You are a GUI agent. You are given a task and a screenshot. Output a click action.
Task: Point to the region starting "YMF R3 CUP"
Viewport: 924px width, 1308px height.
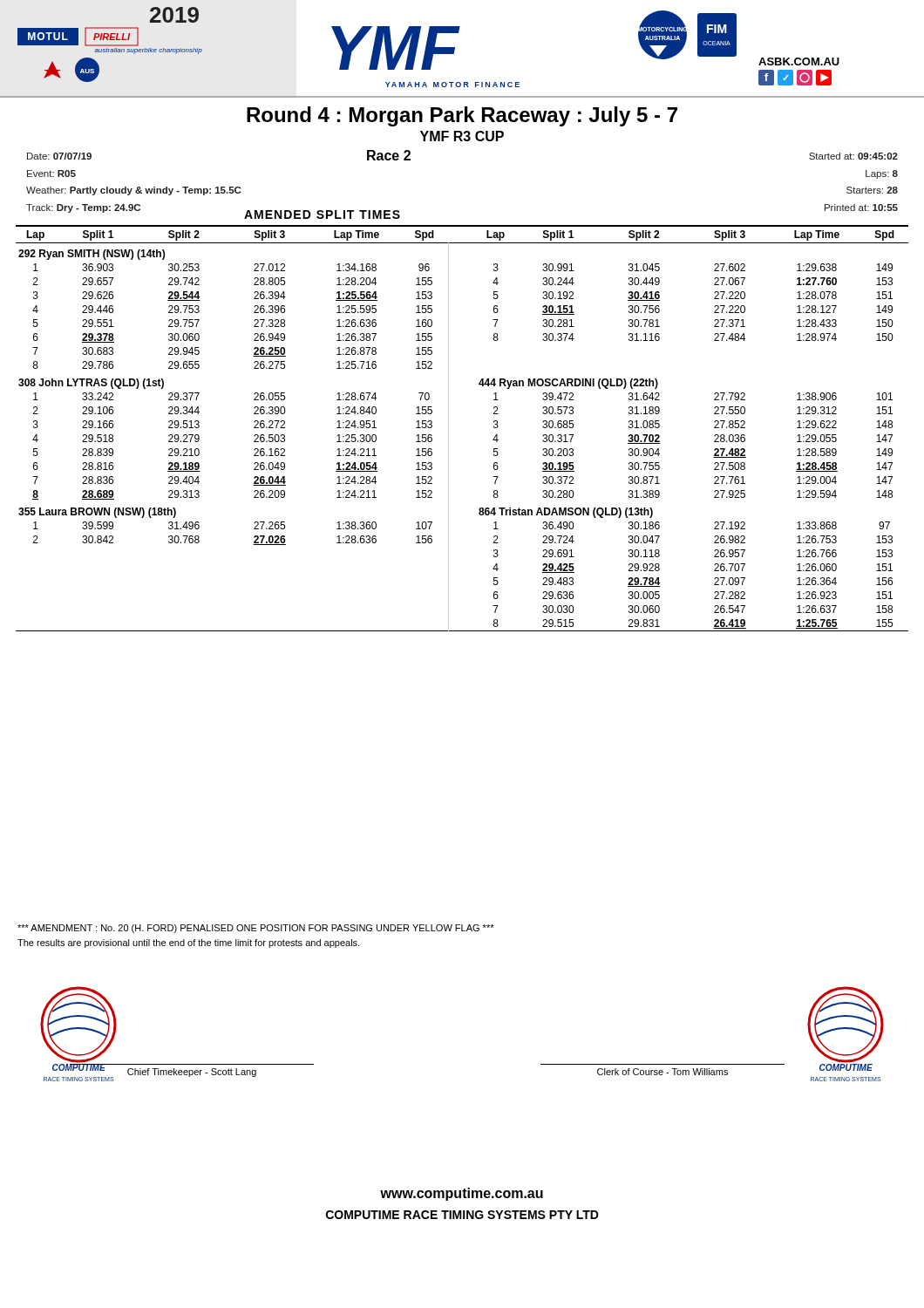[x=462, y=136]
